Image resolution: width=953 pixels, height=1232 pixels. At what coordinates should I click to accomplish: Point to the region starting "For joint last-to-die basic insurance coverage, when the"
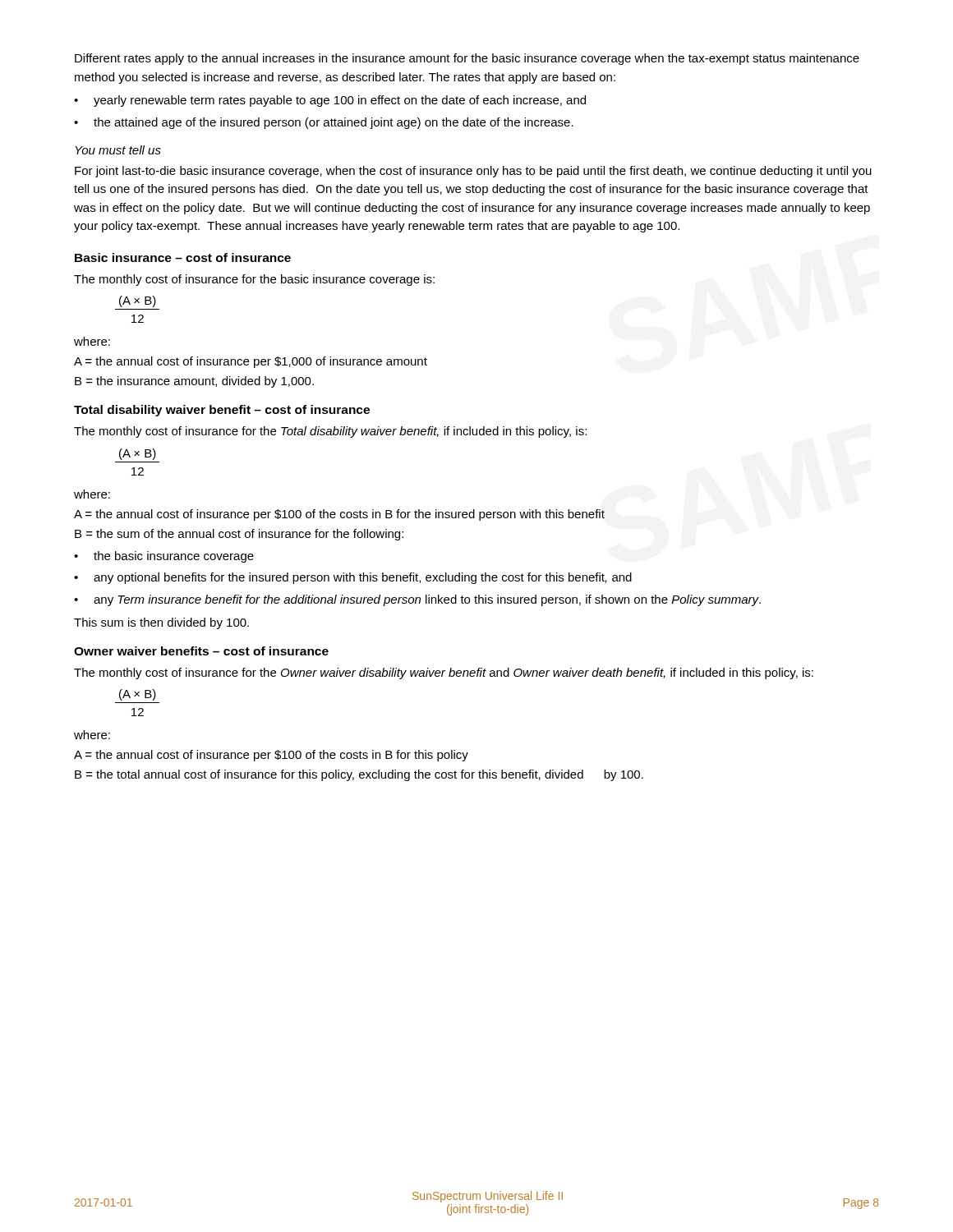473,198
